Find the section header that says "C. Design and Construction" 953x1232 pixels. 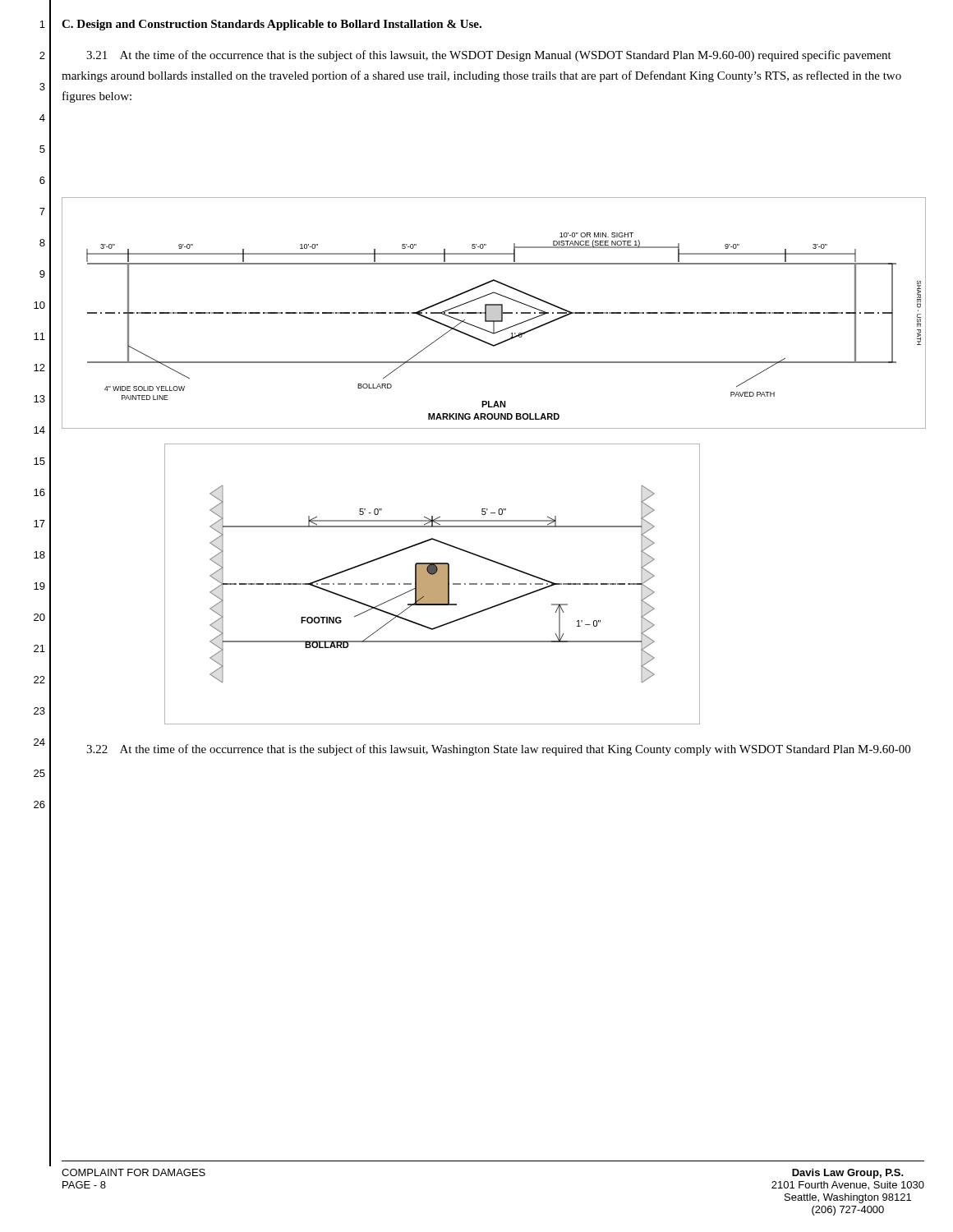[x=272, y=24]
